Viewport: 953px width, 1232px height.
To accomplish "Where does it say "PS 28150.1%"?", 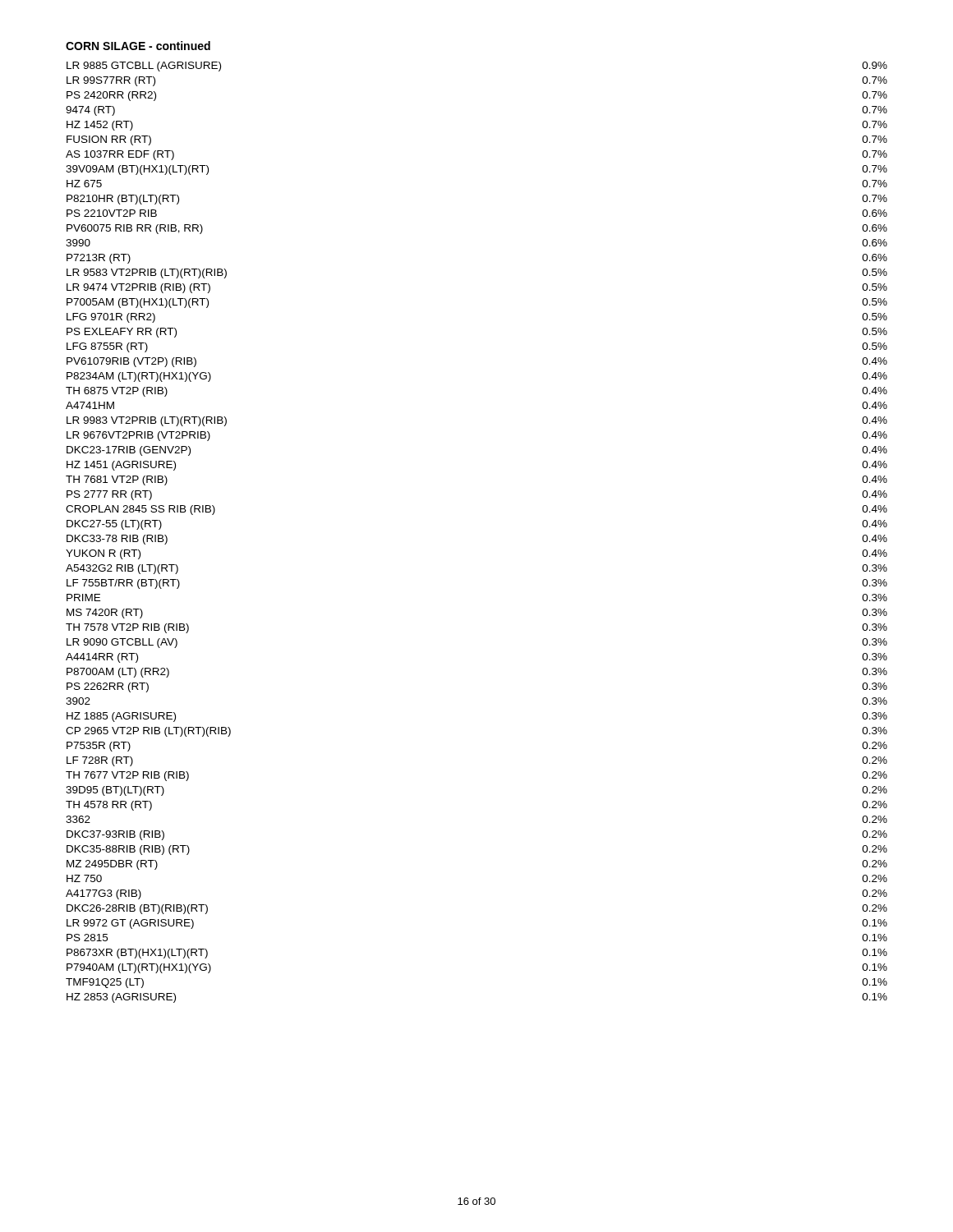I will pos(87,938).
